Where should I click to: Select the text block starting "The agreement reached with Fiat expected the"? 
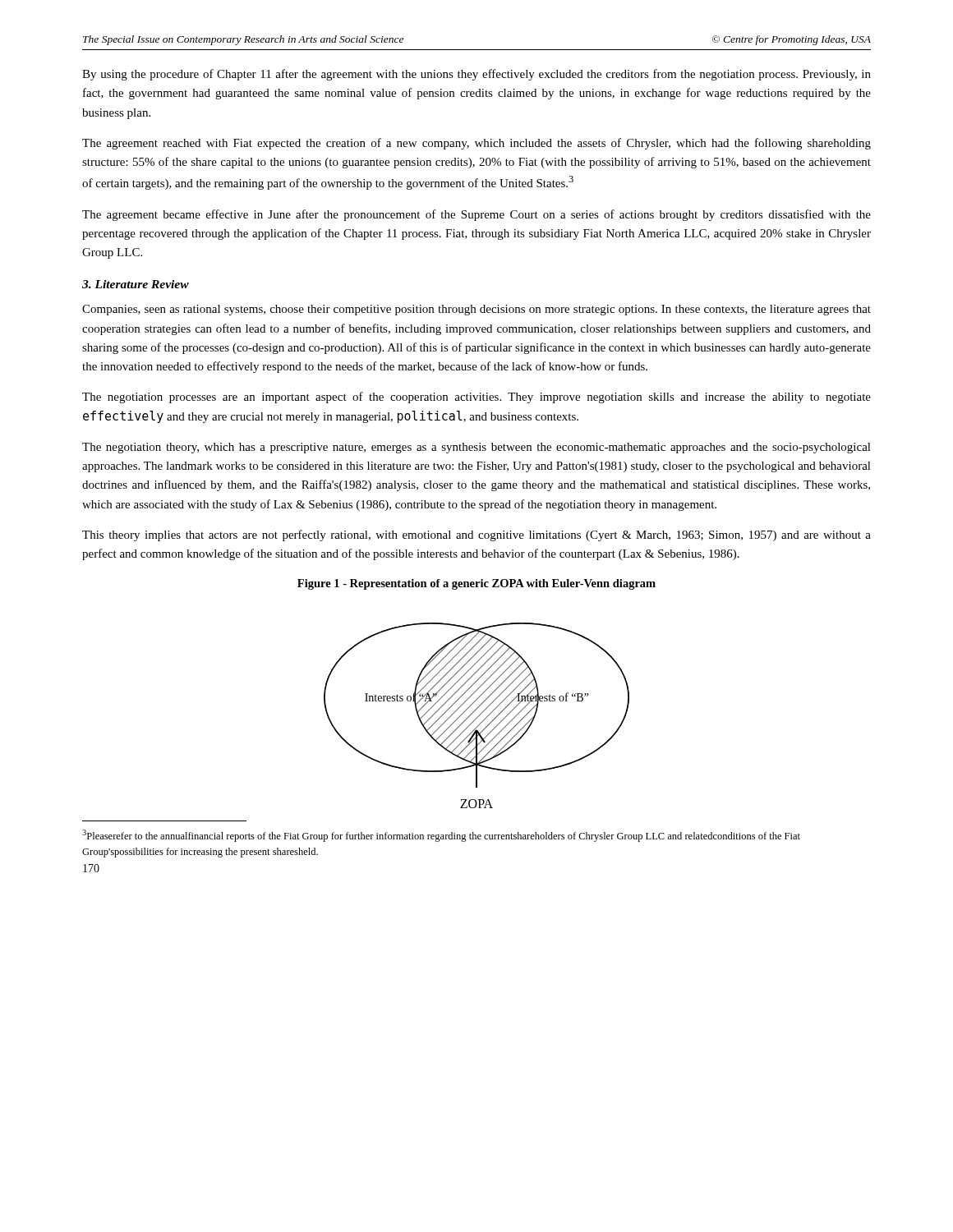476,163
